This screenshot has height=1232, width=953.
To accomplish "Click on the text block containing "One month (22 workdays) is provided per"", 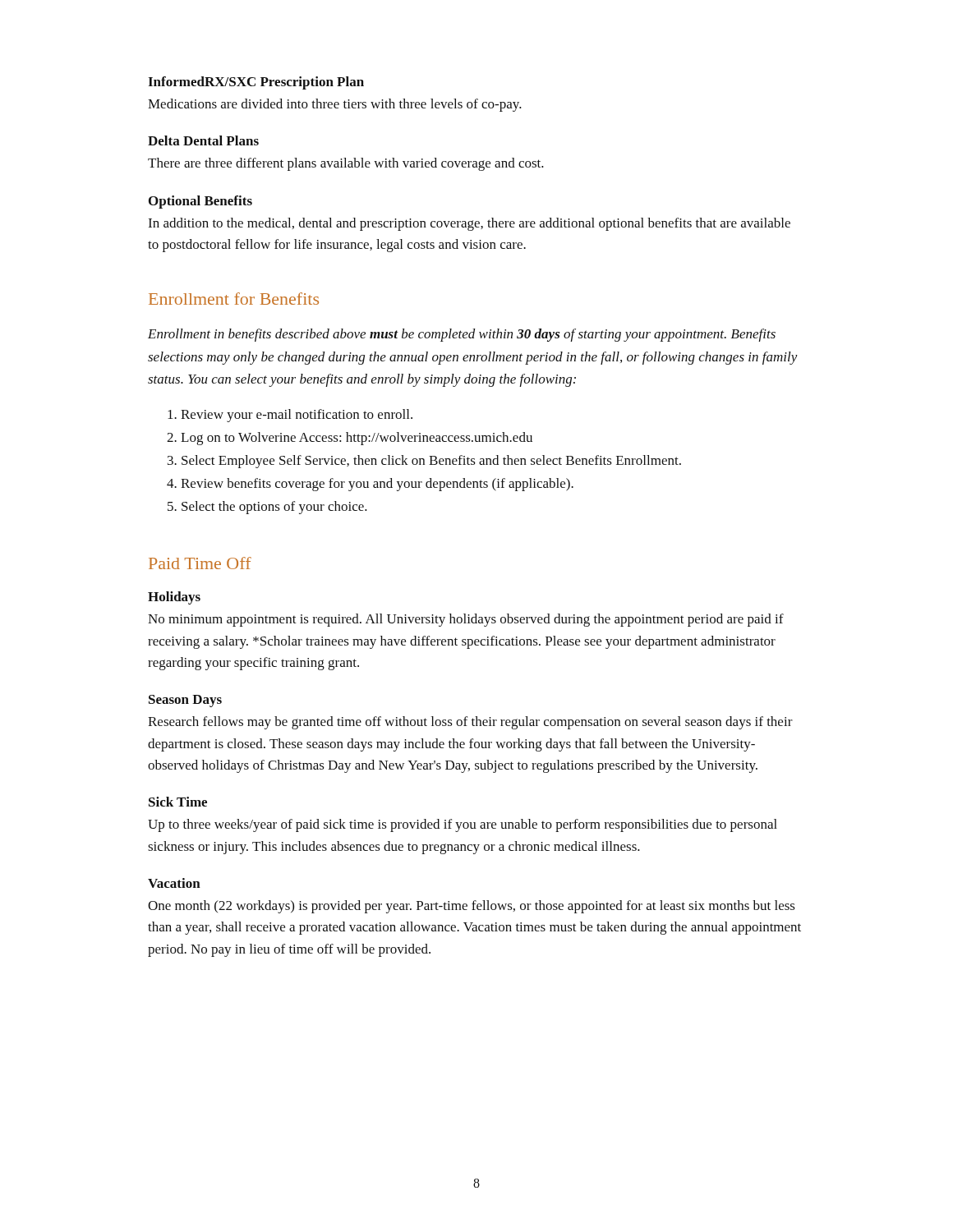I will pyautogui.click(x=476, y=928).
